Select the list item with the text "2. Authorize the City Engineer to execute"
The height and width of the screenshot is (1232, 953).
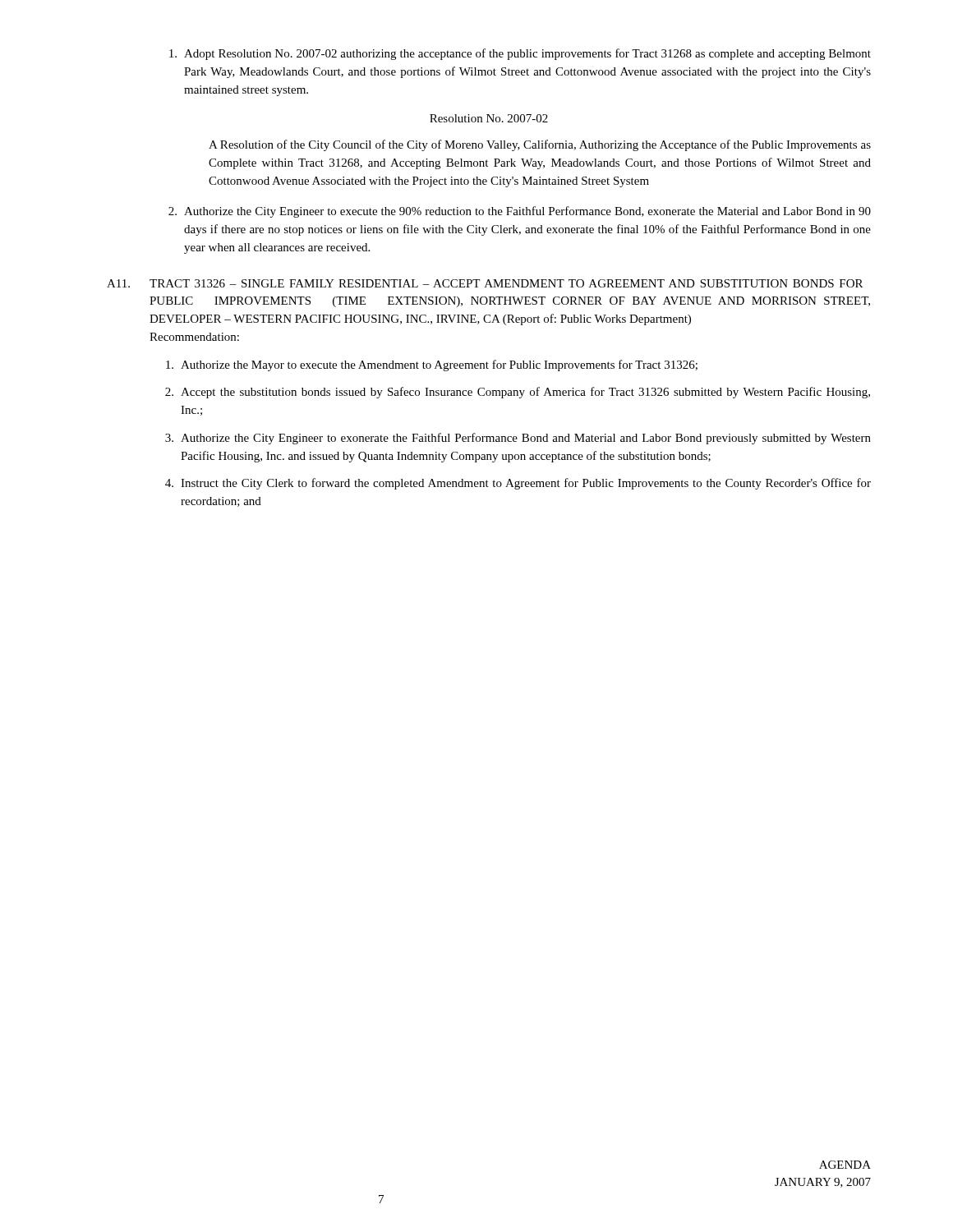tap(509, 230)
